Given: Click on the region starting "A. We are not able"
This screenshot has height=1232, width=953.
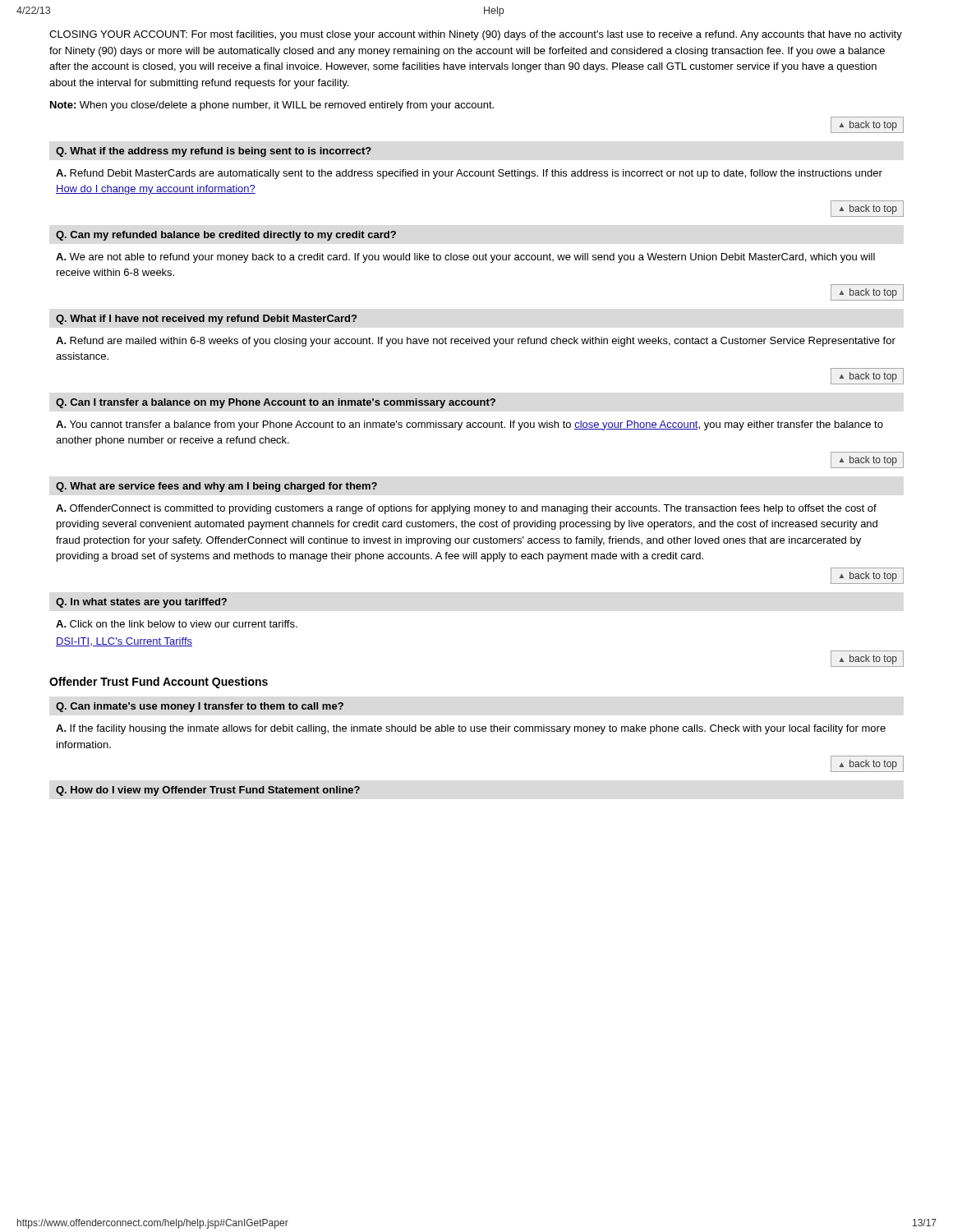Looking at the screenshot, I should pyautogui.click(x=466, y=264).
